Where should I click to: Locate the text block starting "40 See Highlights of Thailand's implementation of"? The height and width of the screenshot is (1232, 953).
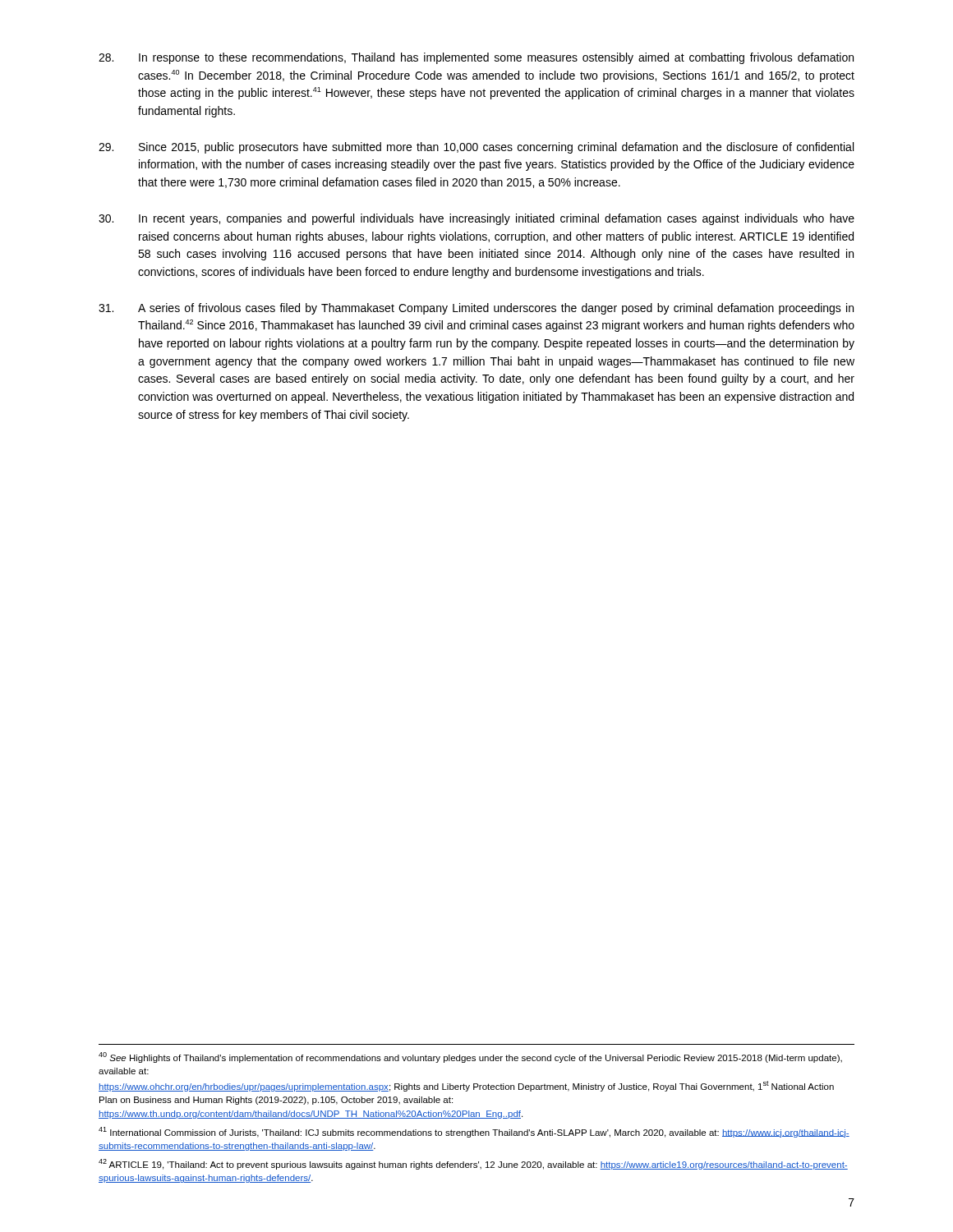[x=471, y=1084]
